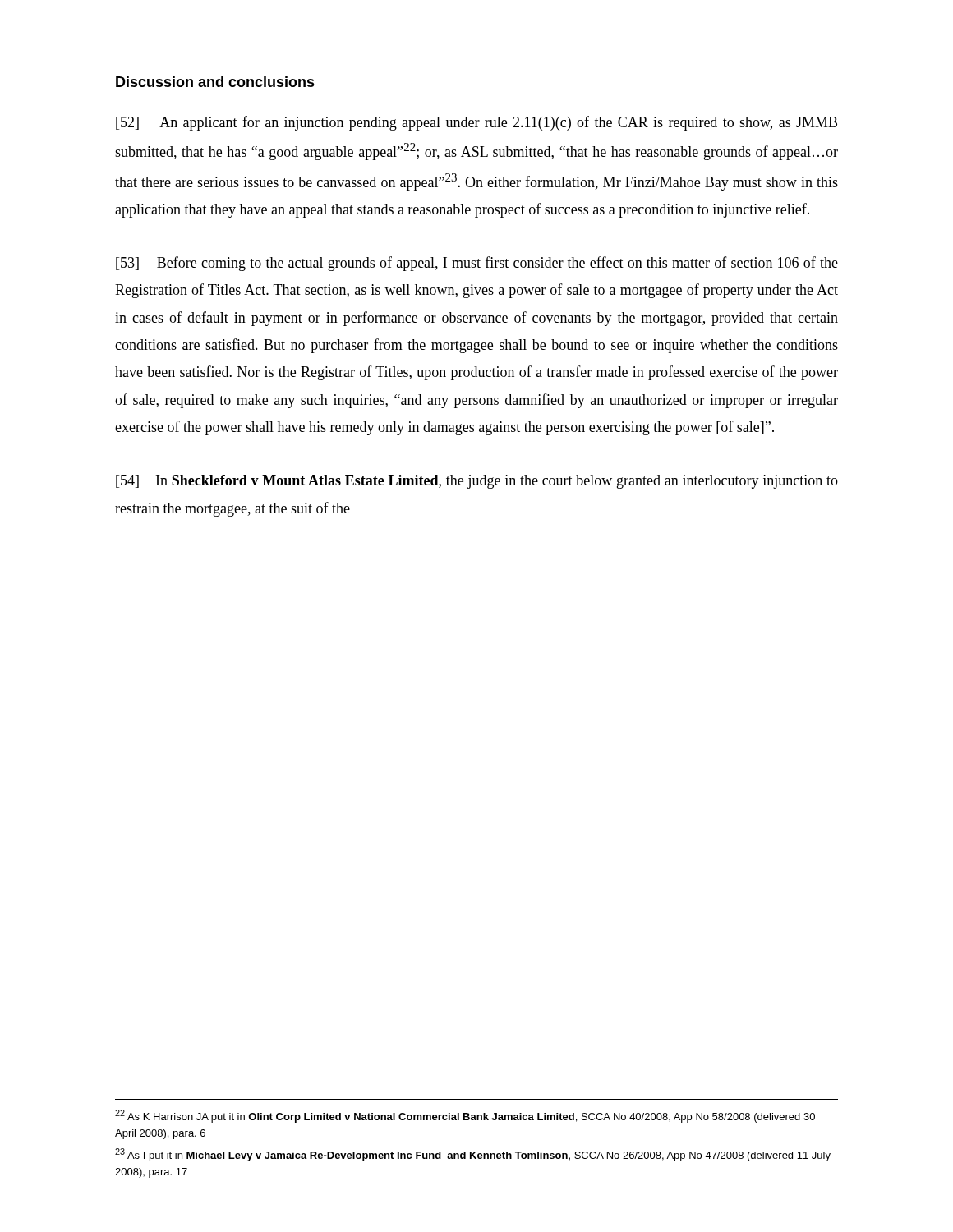Screen dimensions: 1232x953
Task: Point to the text block starting "[53] Before coming to the actual grounds of"
Action: tap(476, 345)
